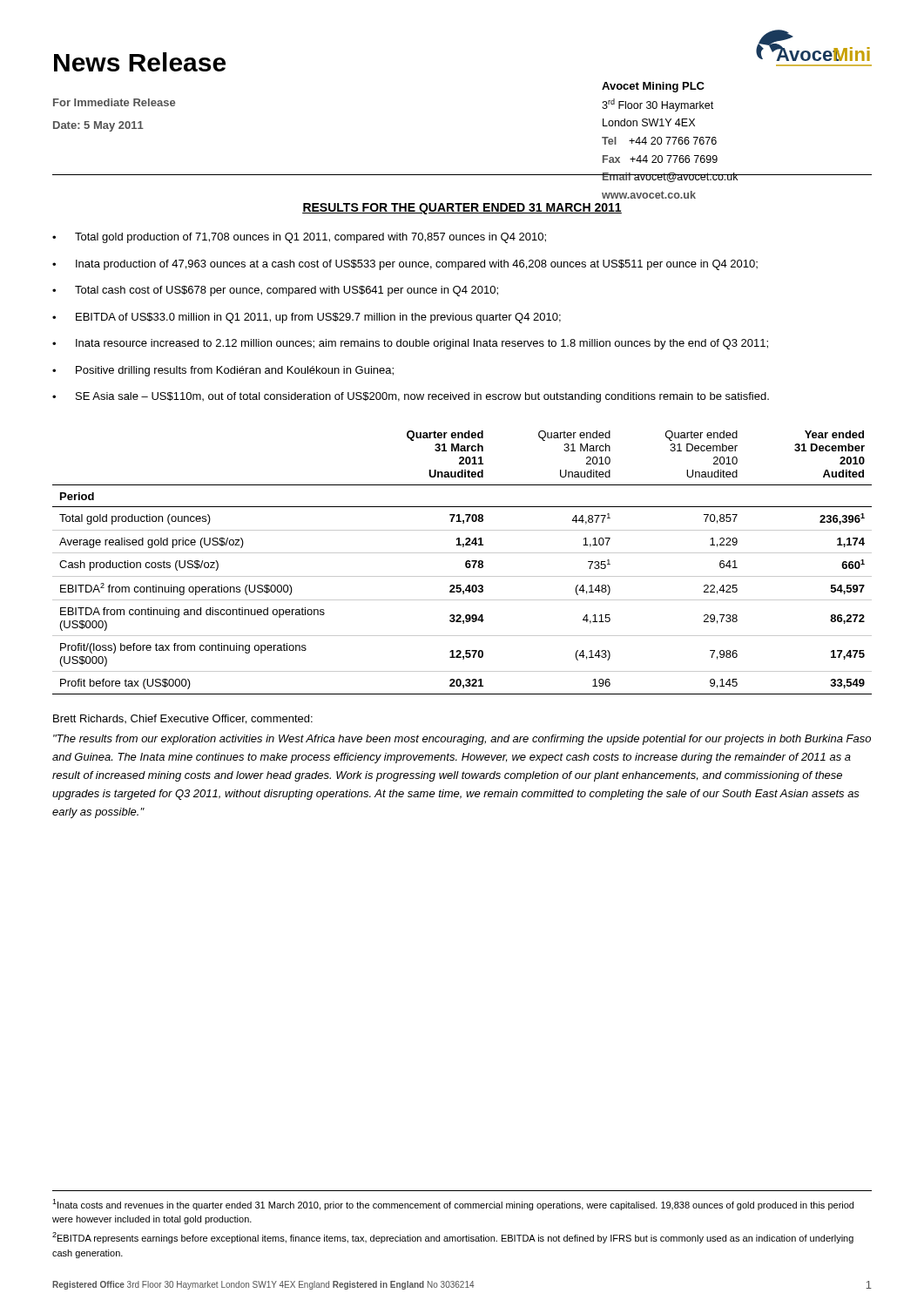
Task: Find the block on this page that starts "• Positive drilling results"
Action: point(223,371)
